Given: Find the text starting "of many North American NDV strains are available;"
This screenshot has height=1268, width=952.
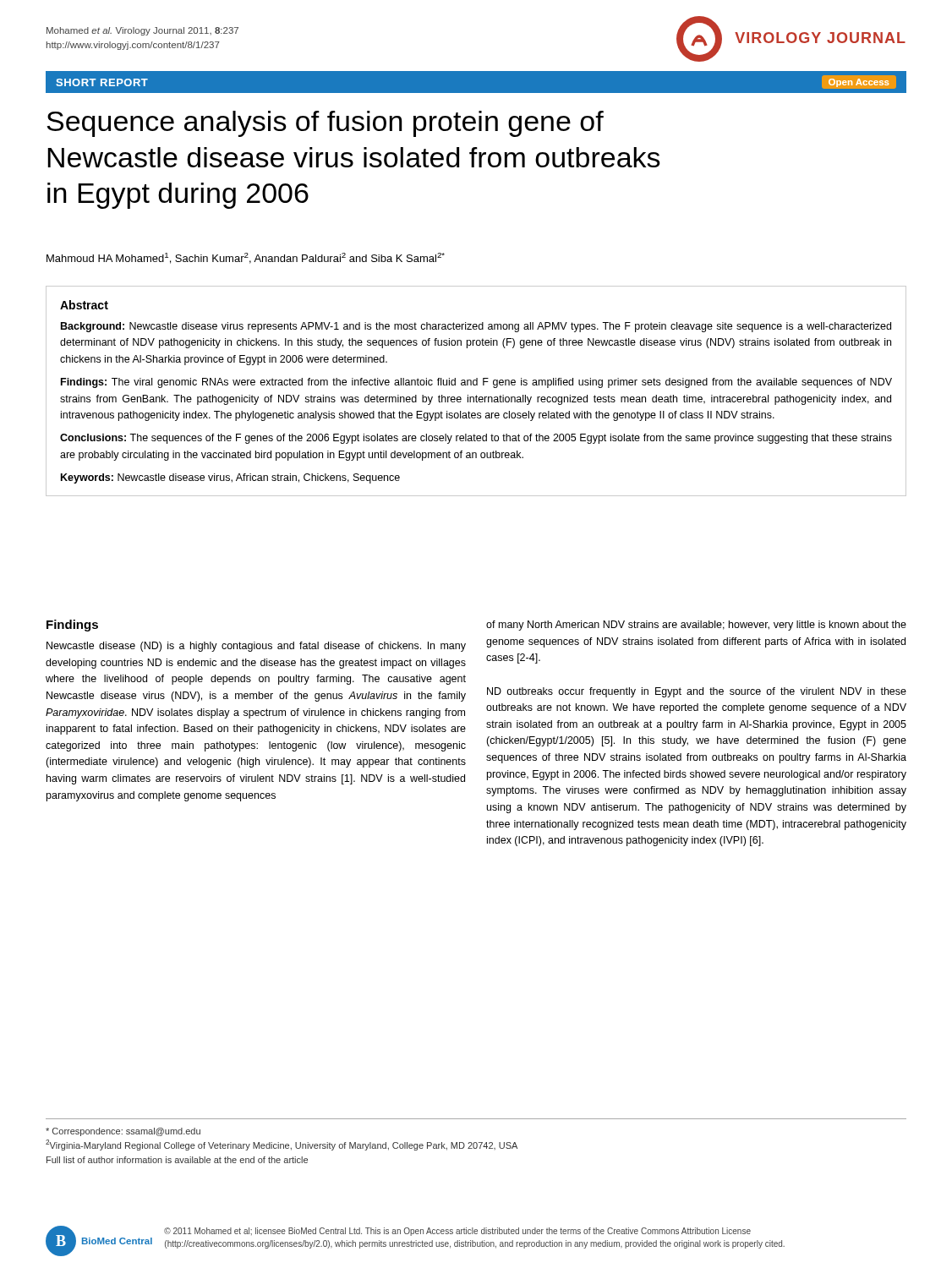Looking at the screenshot, I should click(696, 733).
